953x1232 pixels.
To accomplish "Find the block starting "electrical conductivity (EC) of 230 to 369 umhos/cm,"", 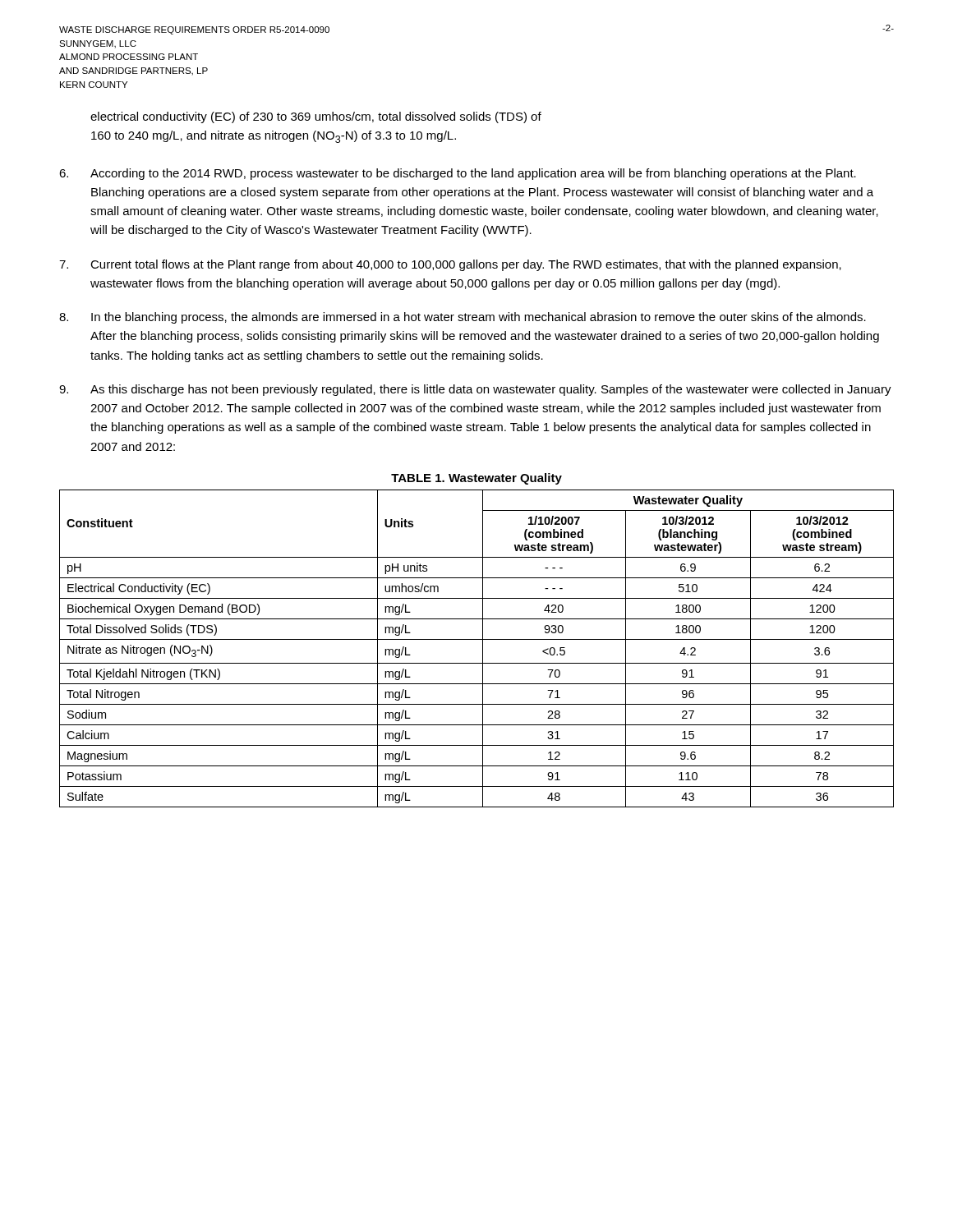I will tap(316, 127).
